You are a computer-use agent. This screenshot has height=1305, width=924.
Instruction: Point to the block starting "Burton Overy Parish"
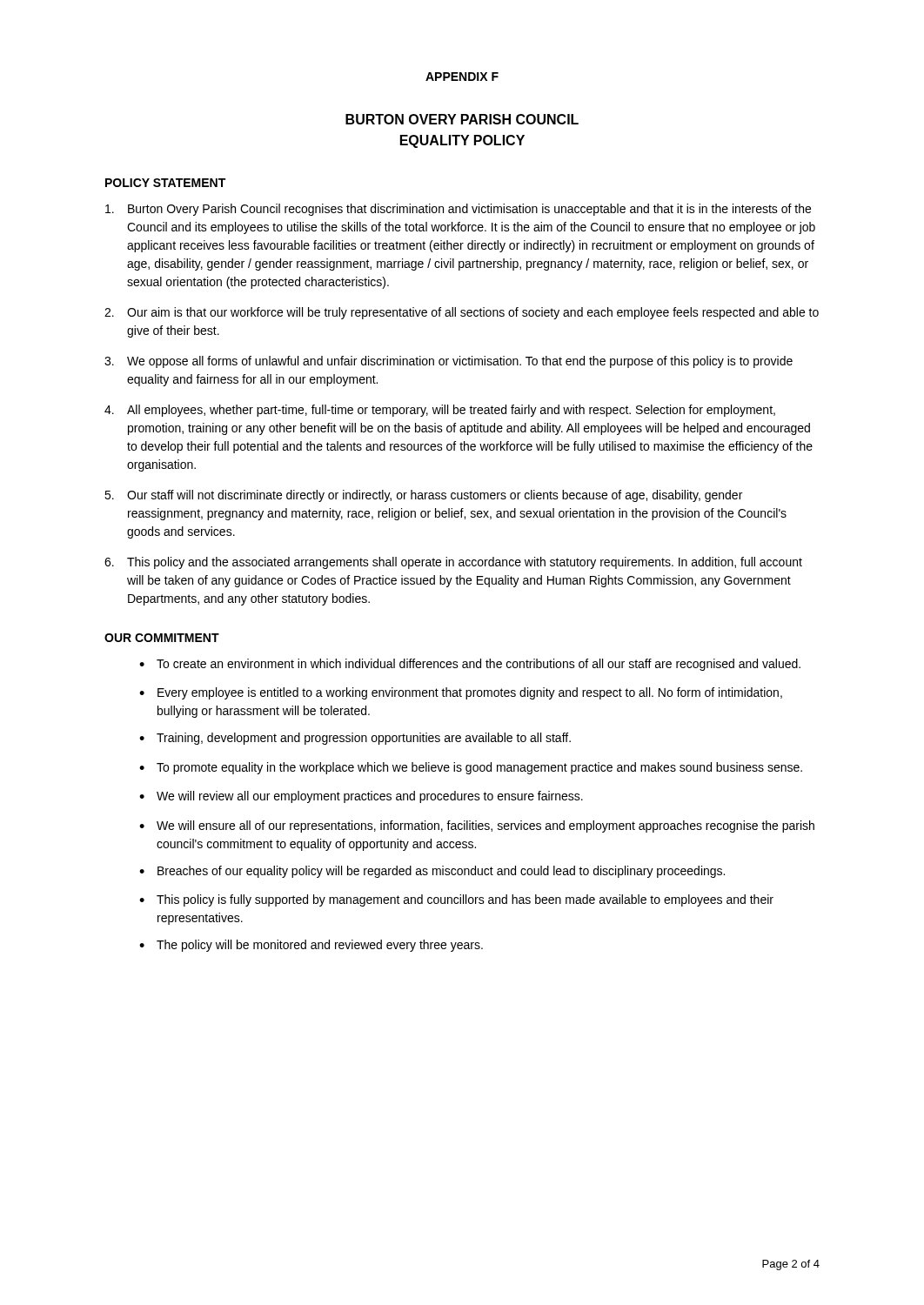point(462,246)
